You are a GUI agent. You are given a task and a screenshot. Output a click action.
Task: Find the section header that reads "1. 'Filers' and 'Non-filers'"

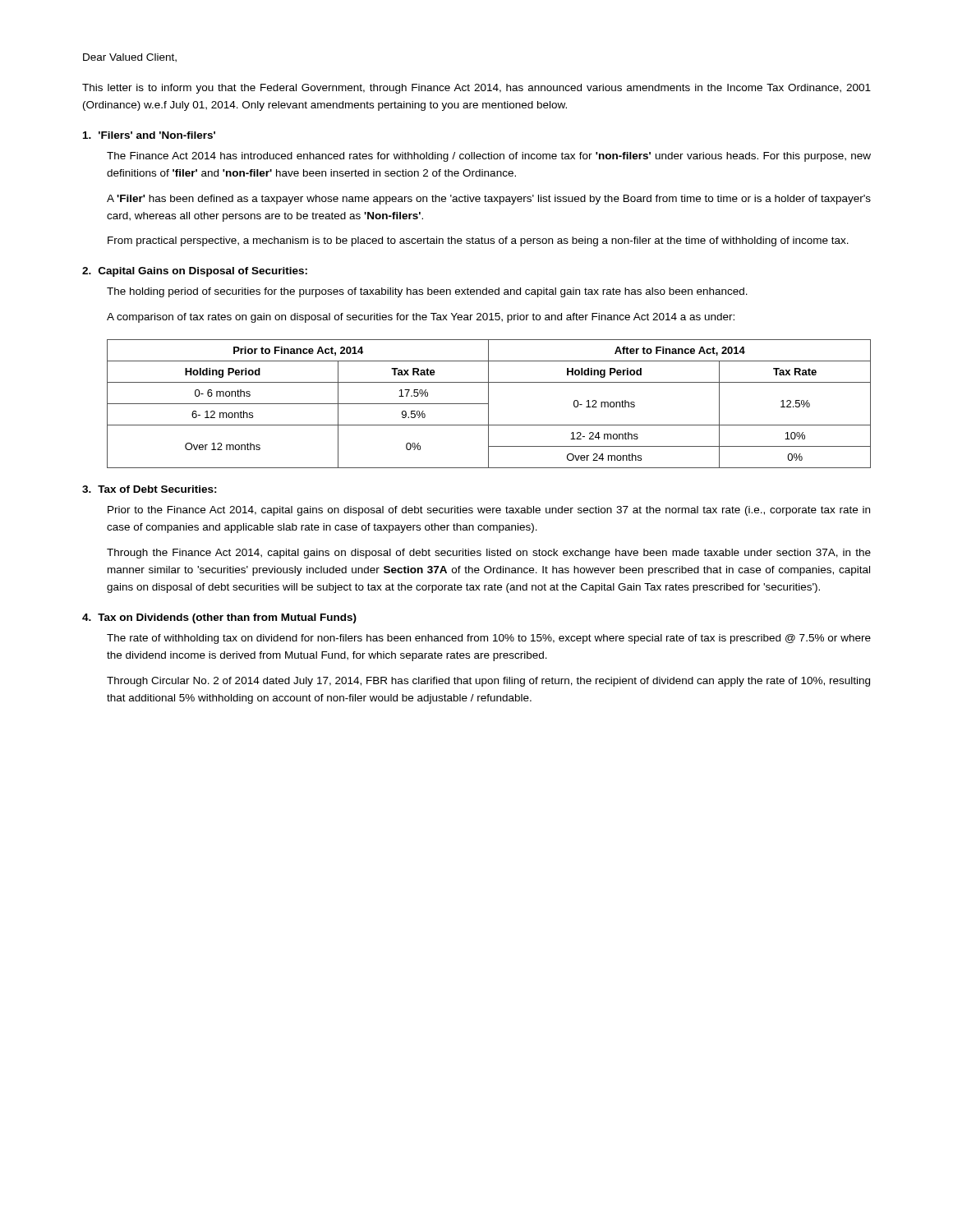[x=149, y=135]
